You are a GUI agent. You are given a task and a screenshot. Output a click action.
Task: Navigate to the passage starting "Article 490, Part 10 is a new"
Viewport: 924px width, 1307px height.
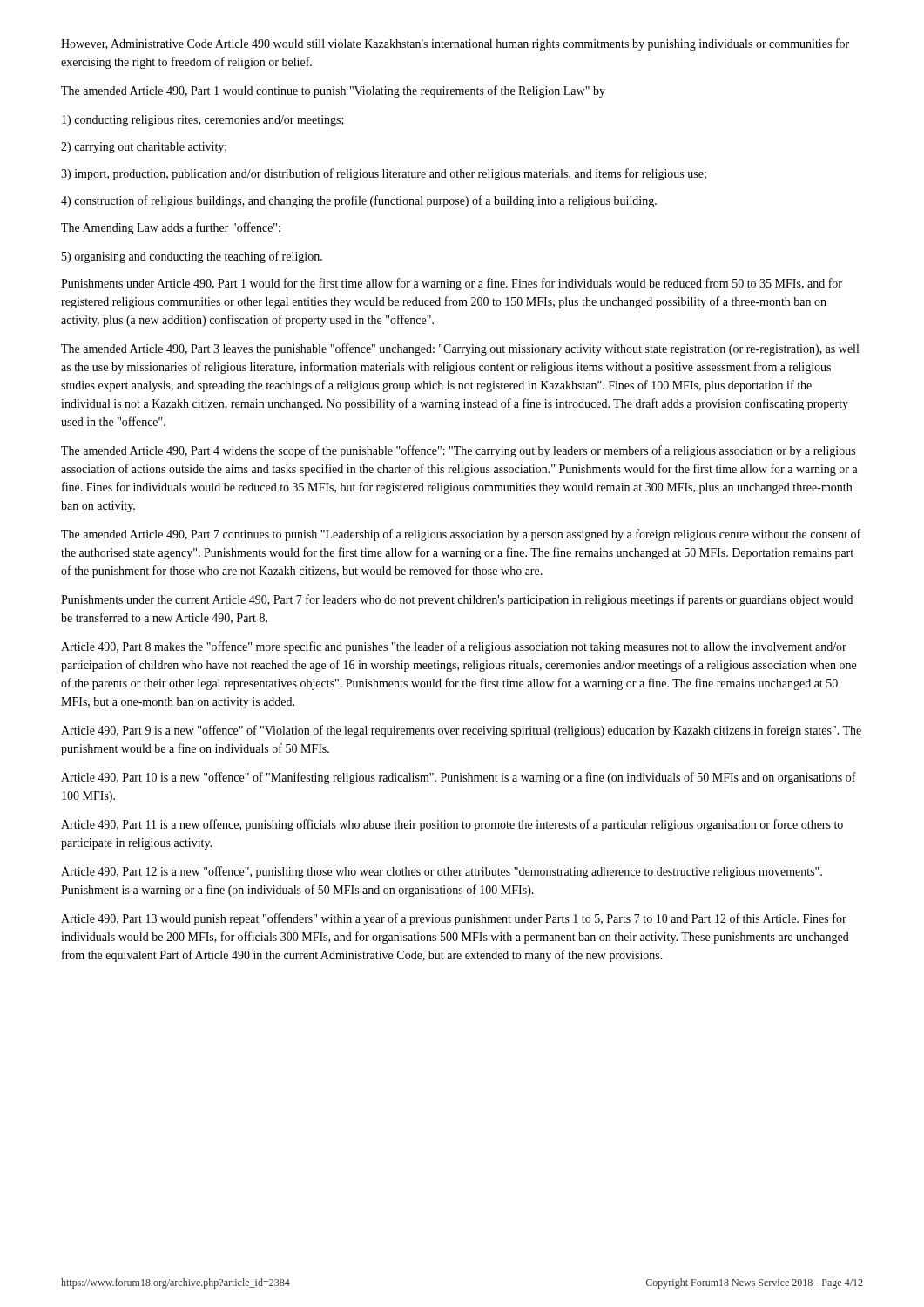[x=458, y=787]
